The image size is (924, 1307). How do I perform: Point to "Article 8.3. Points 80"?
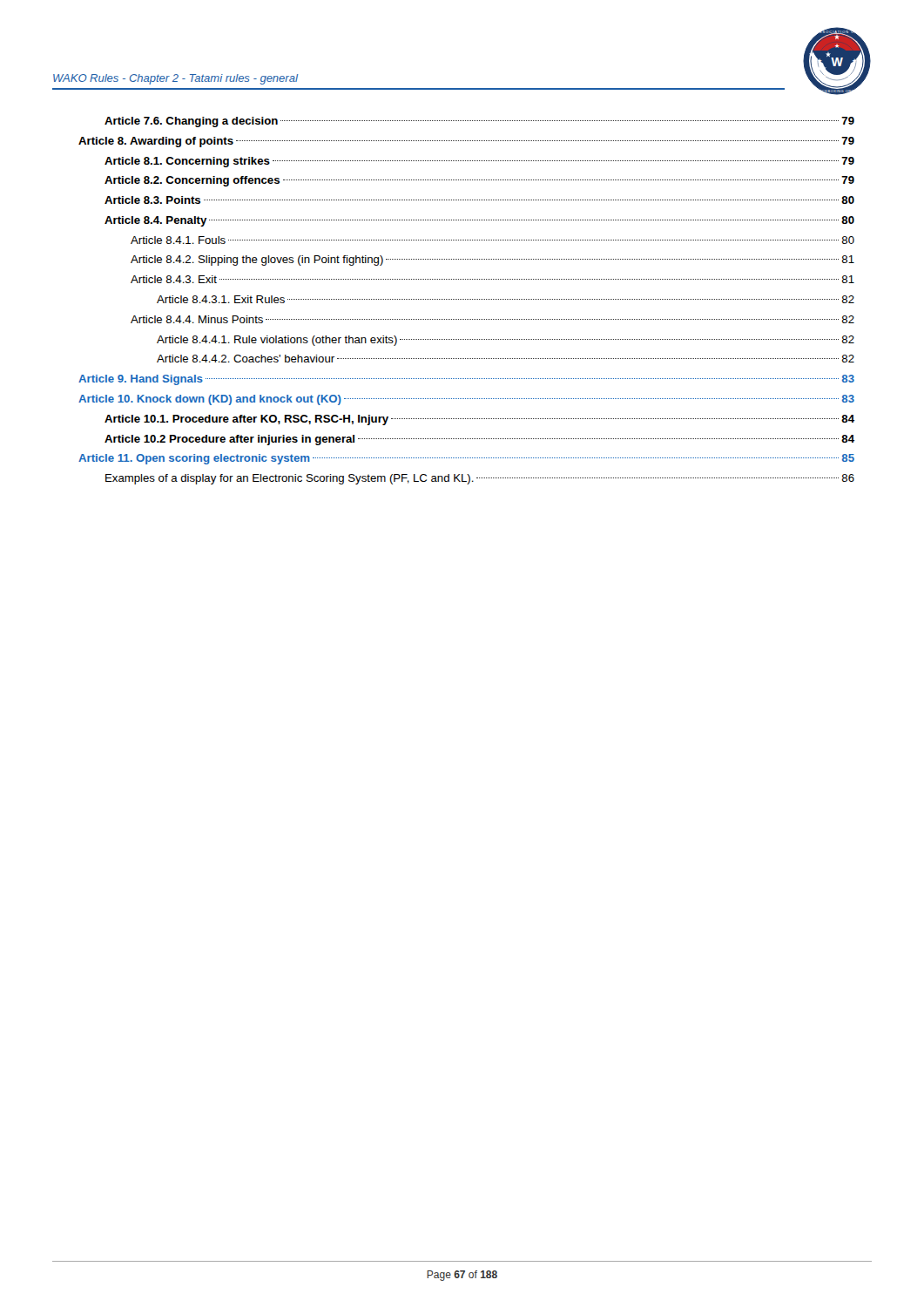479,200
